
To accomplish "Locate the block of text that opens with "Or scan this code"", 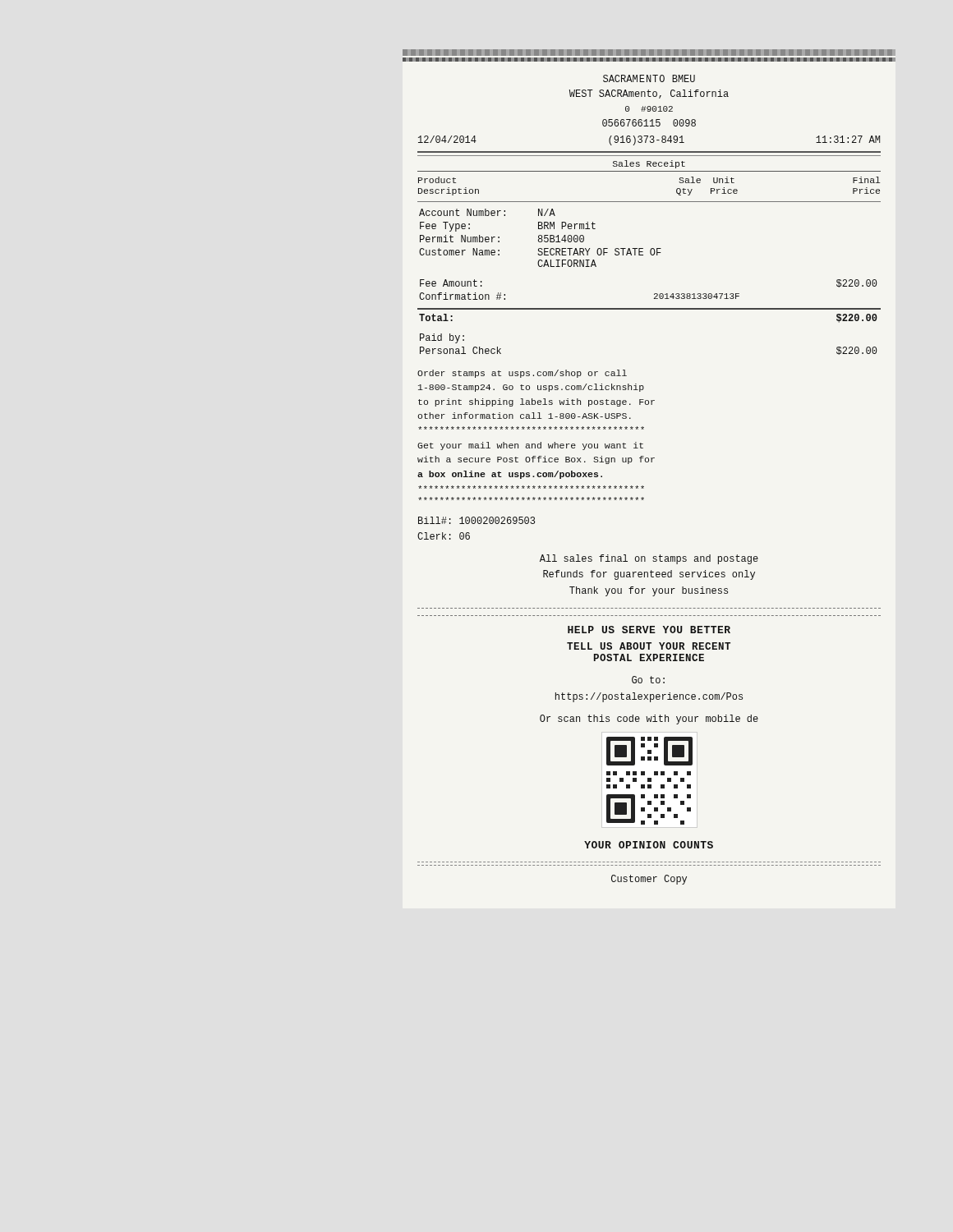I will click(649, 720).
